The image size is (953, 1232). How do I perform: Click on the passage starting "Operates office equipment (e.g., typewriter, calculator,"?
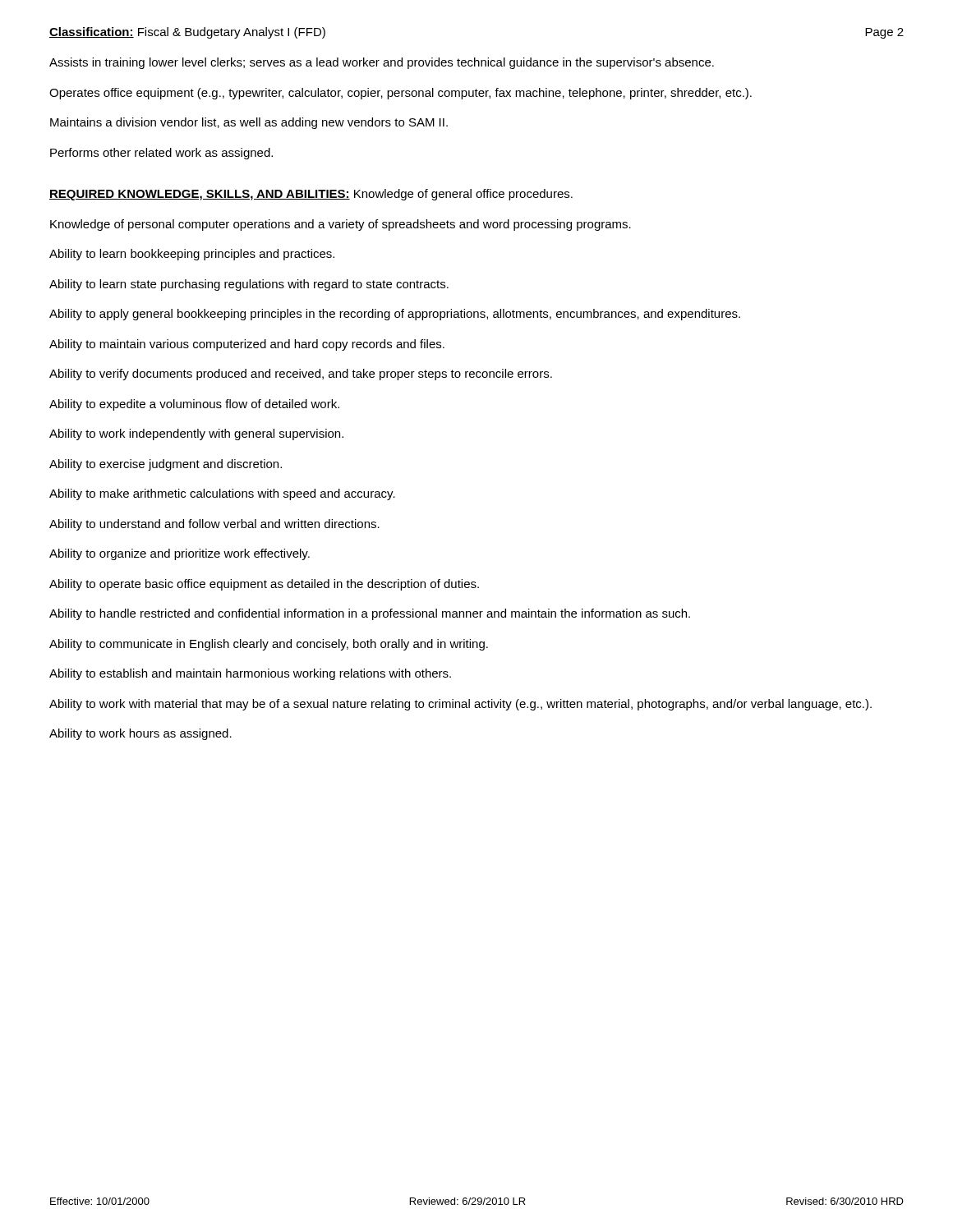pyautogui.click(x=401, y=92)
